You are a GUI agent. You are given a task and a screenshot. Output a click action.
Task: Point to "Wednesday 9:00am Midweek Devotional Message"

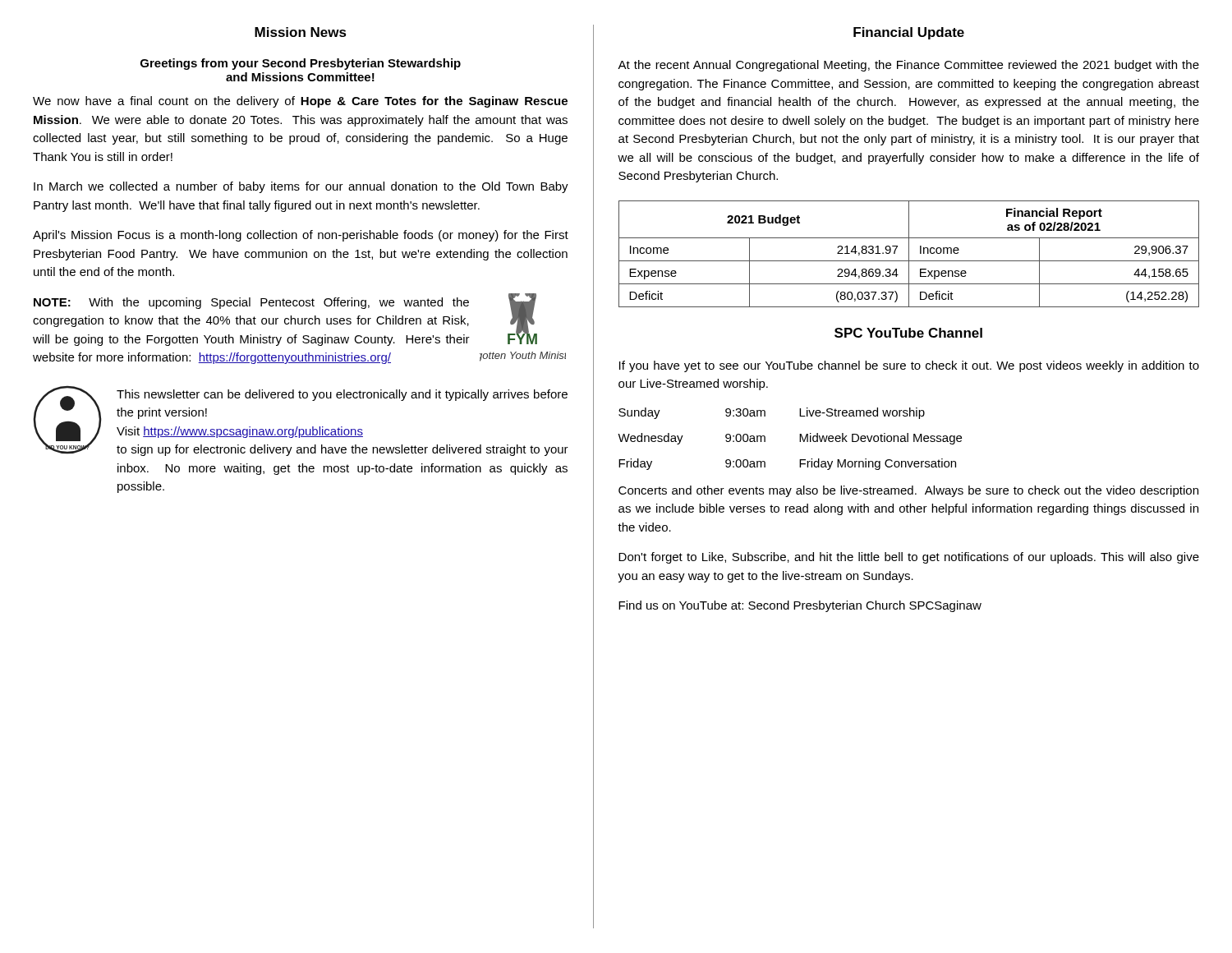909,437
